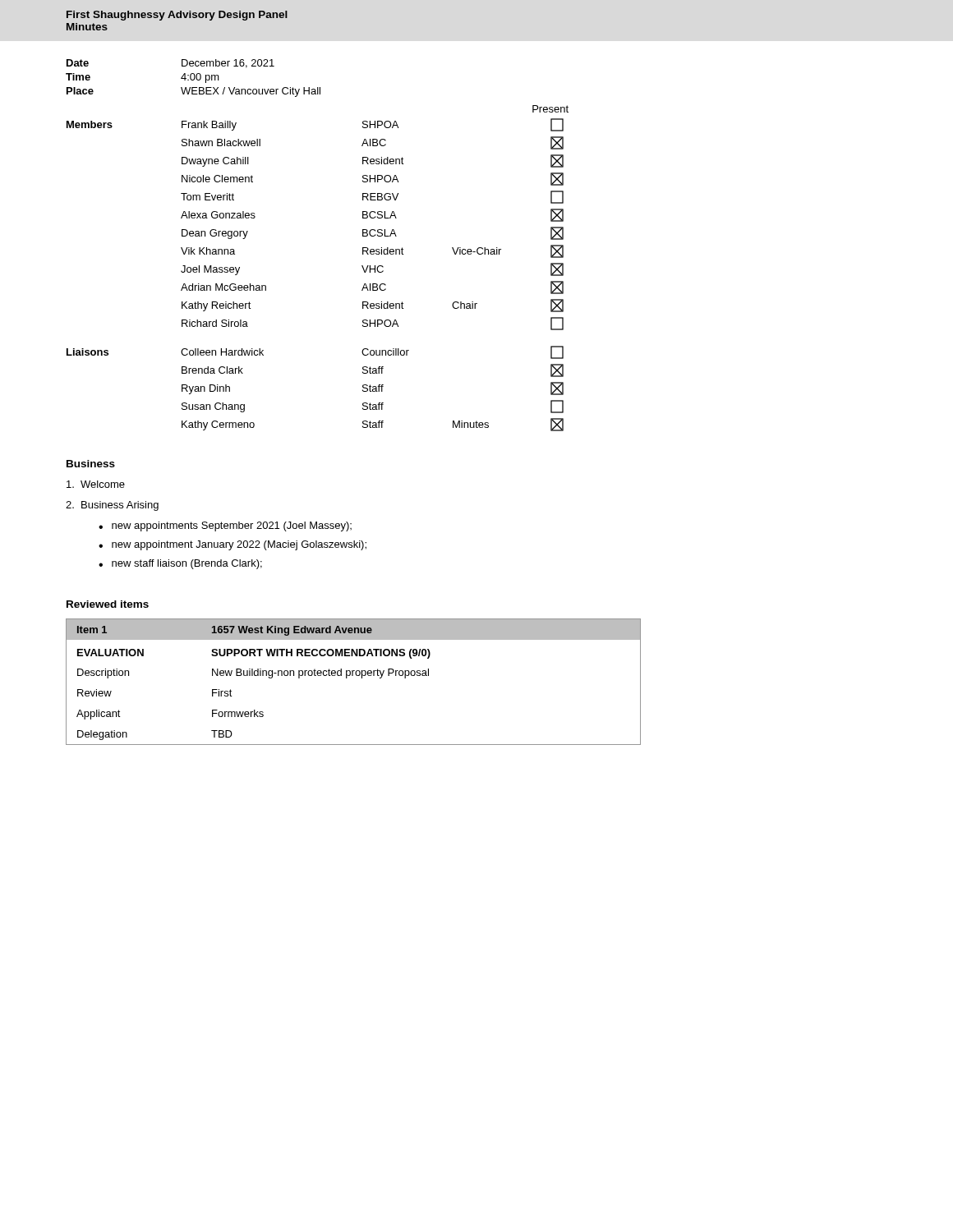Click on the table containing "December 16, 2021"

476,77
